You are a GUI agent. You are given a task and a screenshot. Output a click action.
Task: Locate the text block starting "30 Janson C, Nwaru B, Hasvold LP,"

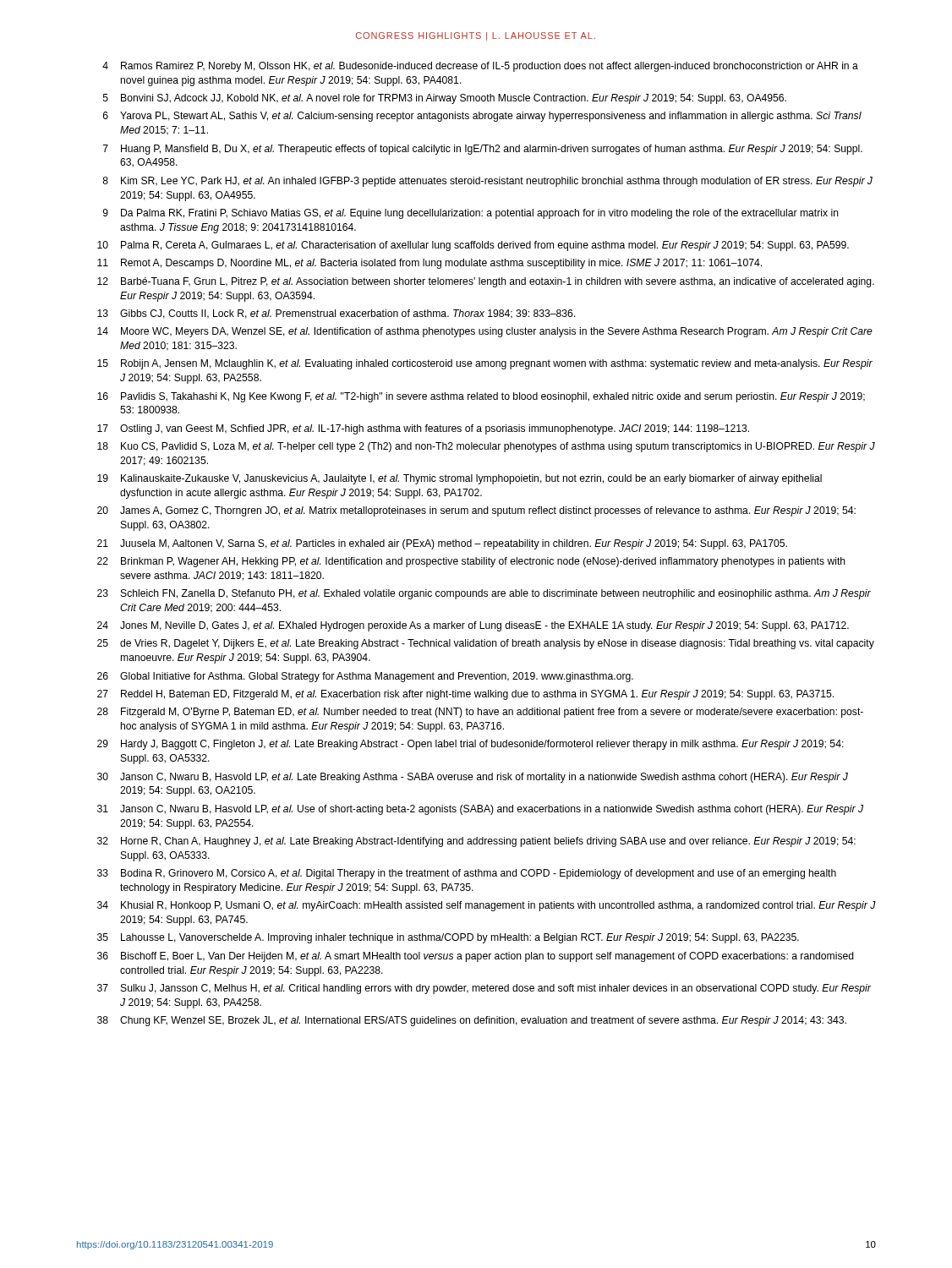(x=476, y=784)
